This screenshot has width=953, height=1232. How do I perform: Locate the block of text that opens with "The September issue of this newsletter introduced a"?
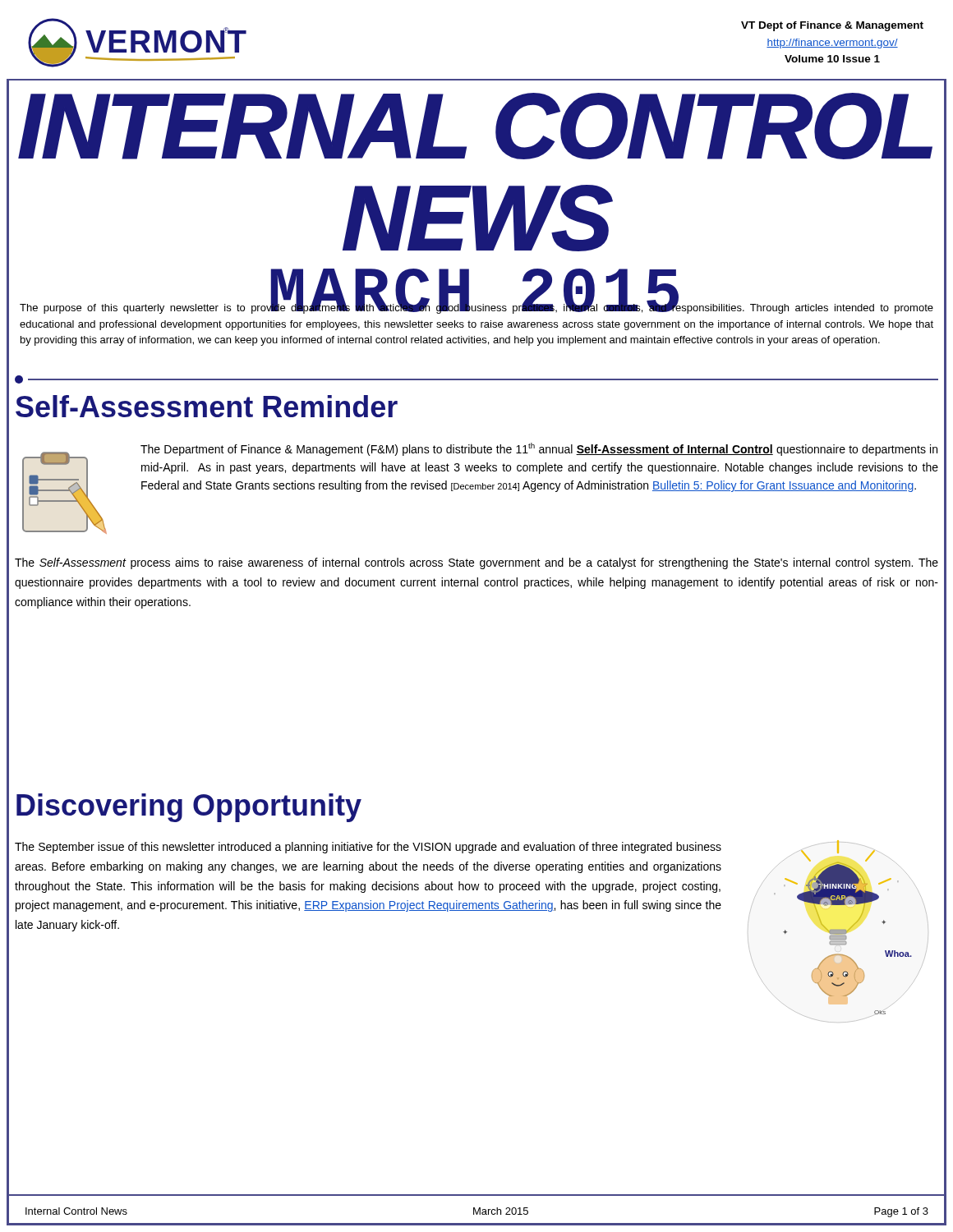(368, 886)
